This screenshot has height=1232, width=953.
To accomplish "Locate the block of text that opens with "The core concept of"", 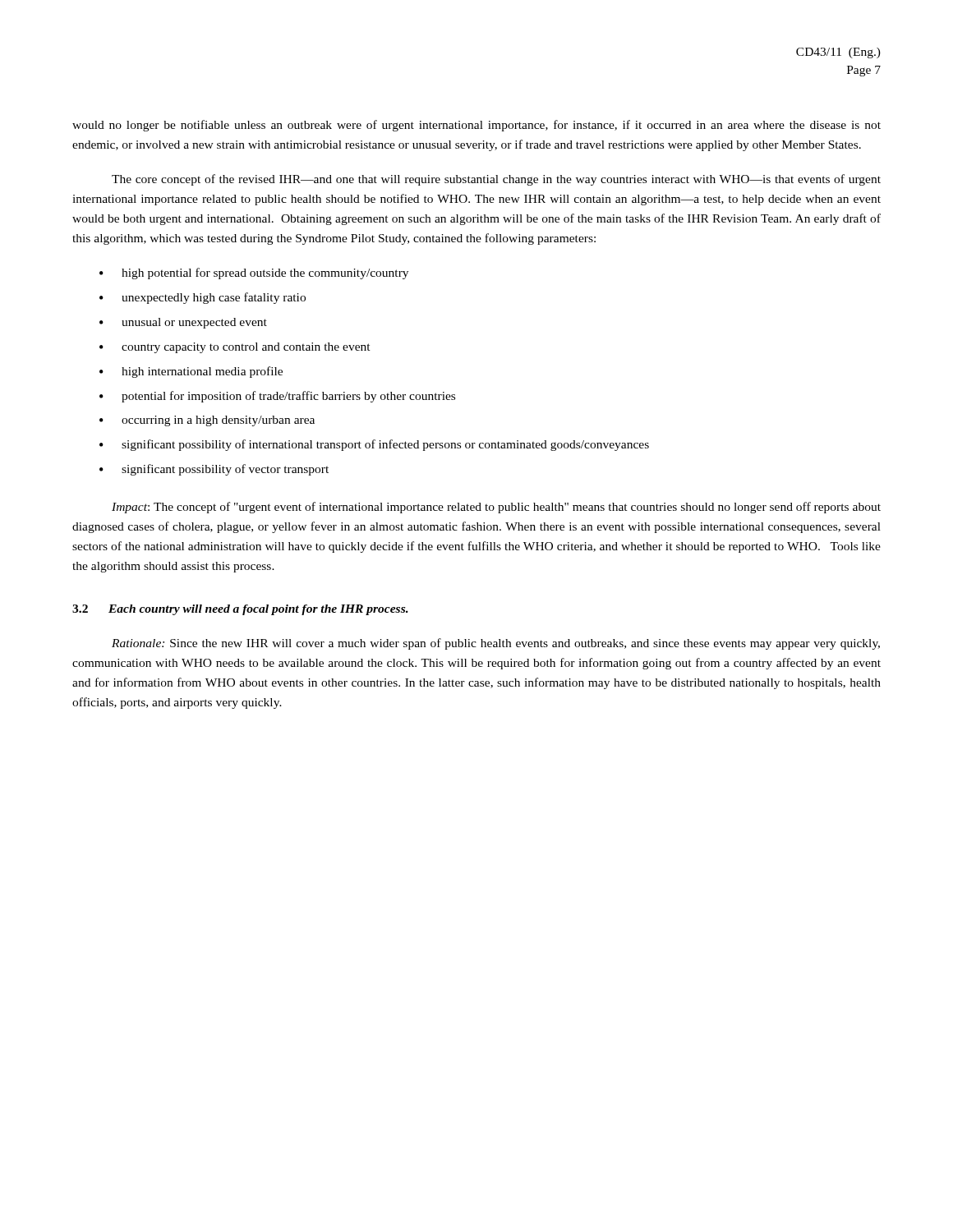I will (476, 208).
